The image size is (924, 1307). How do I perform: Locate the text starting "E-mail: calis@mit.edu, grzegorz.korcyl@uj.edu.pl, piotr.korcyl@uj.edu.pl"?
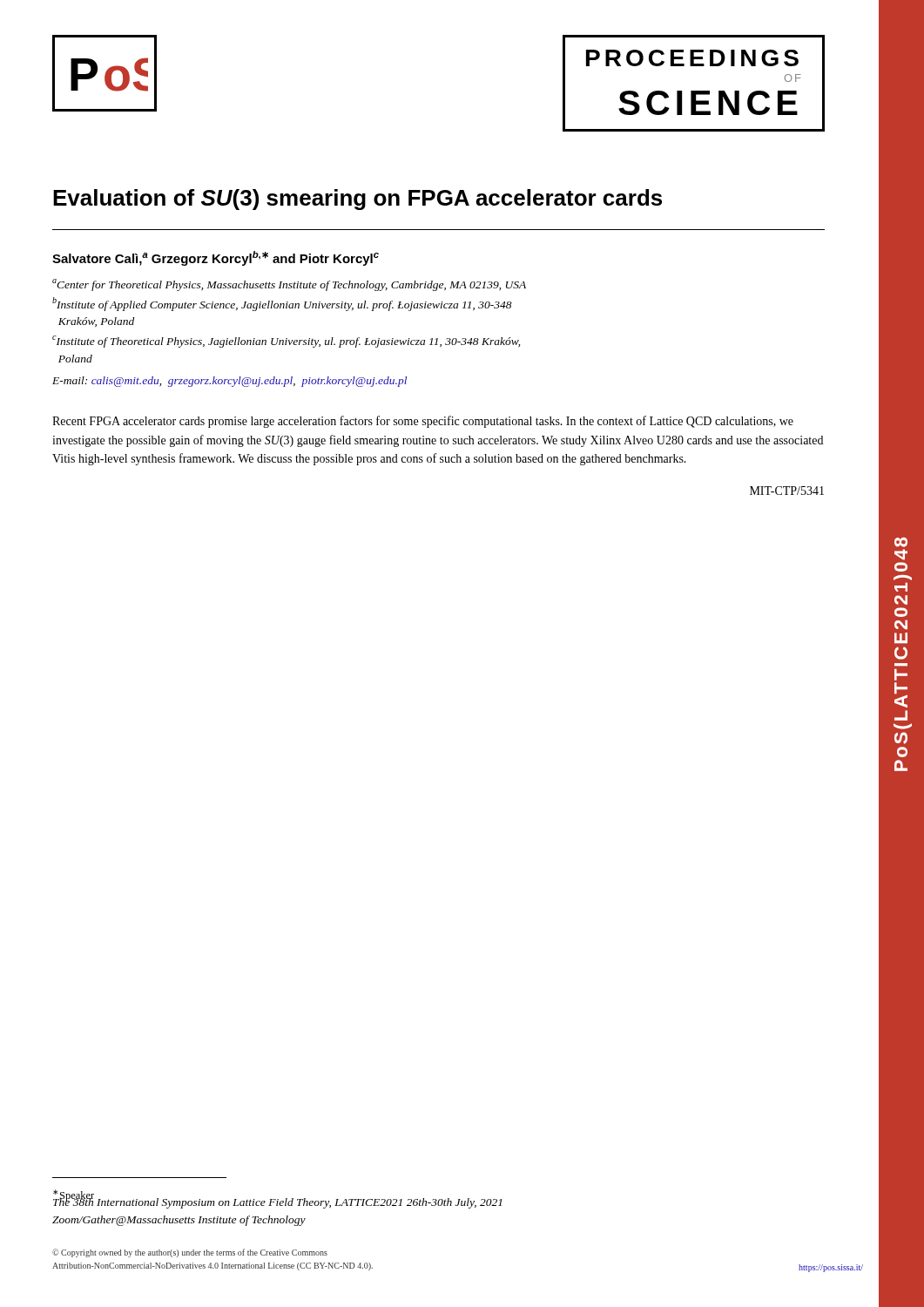[230, 380]
